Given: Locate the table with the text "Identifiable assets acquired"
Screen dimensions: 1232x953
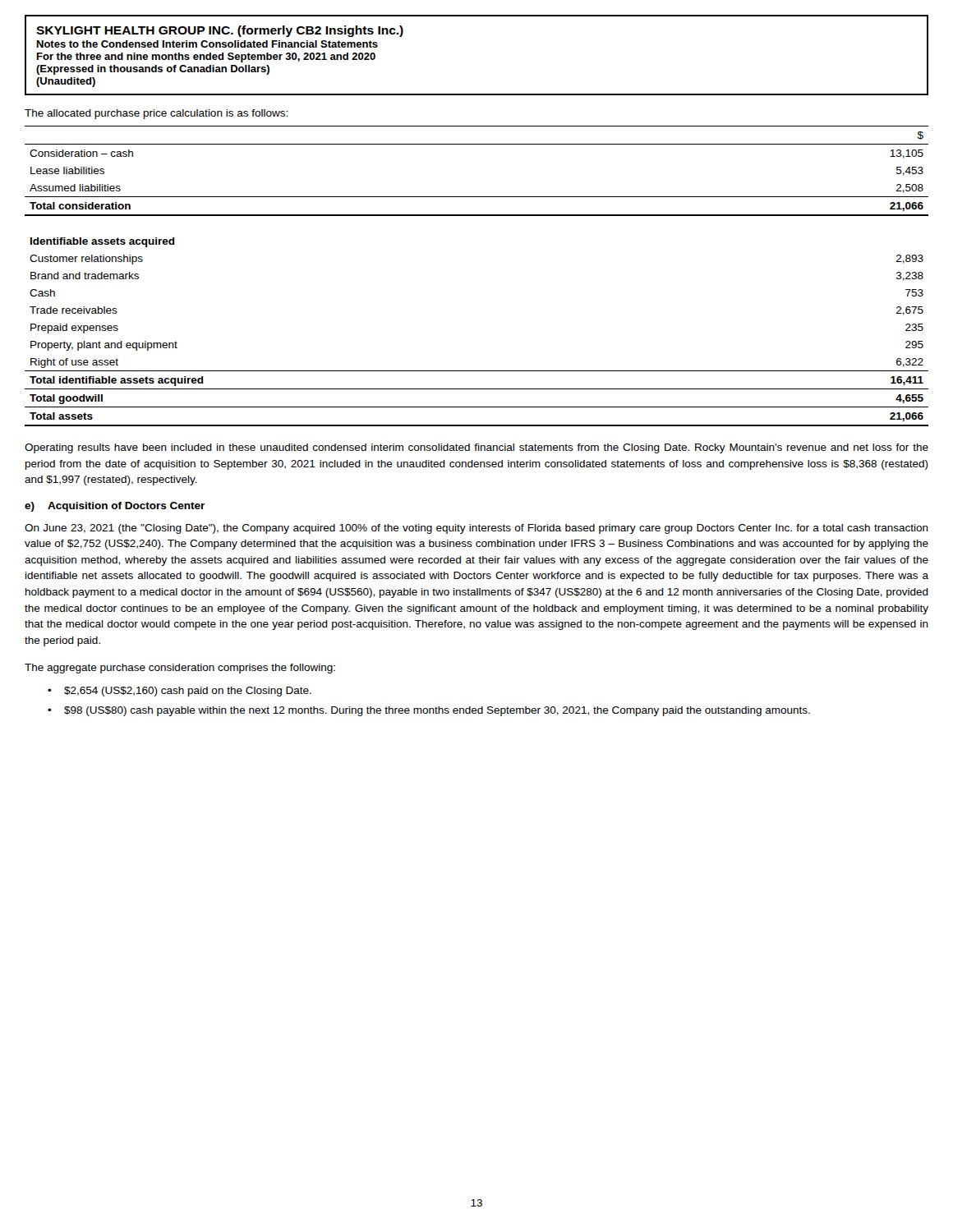Looking at the screenshot, I should (476, 276).
